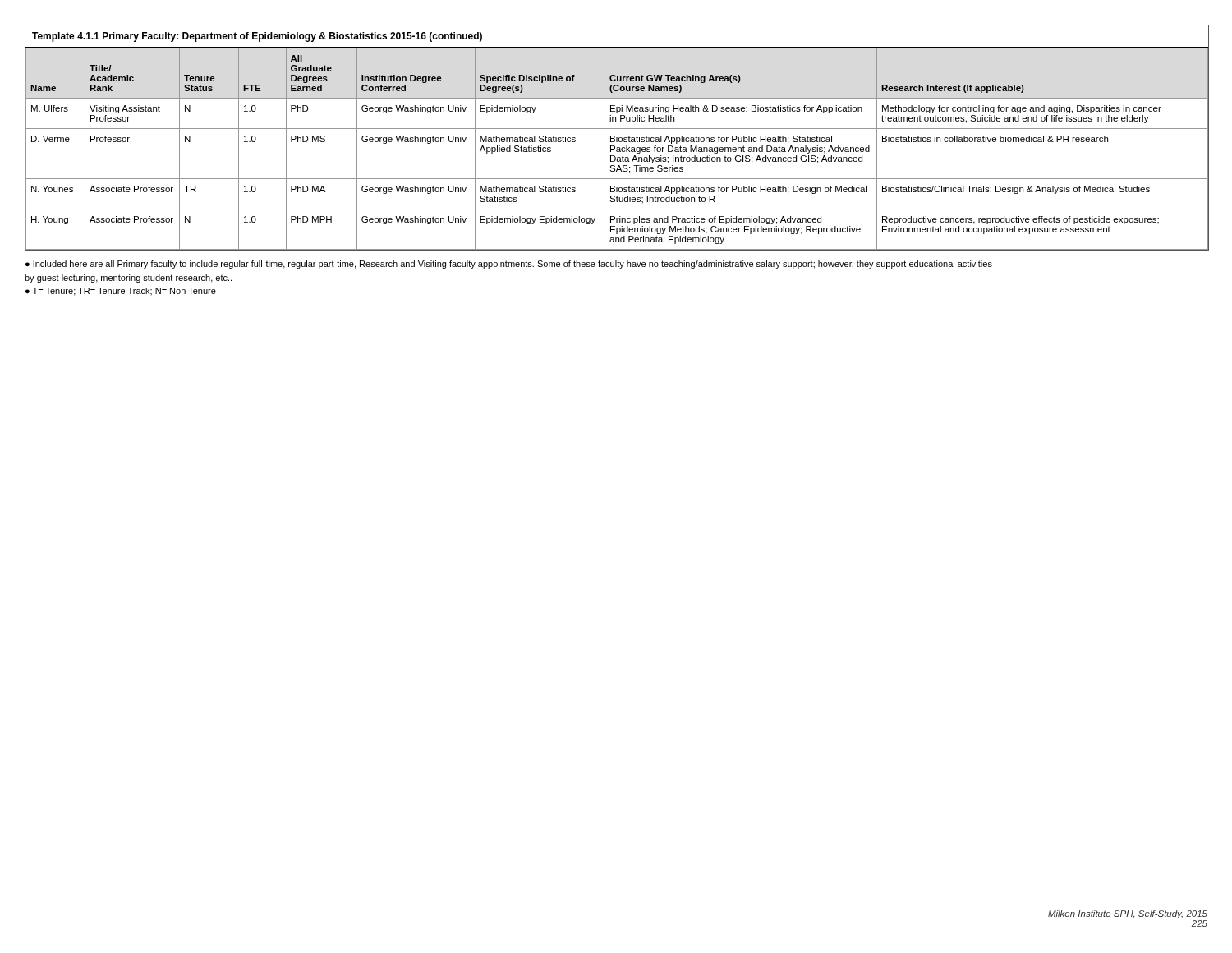Image resolution: width=1232 pixels, height=953 pixels.
Task: Where is the passage that starts "by guest lecturing, mentoring student"?
Action: (x=129, y=277)
